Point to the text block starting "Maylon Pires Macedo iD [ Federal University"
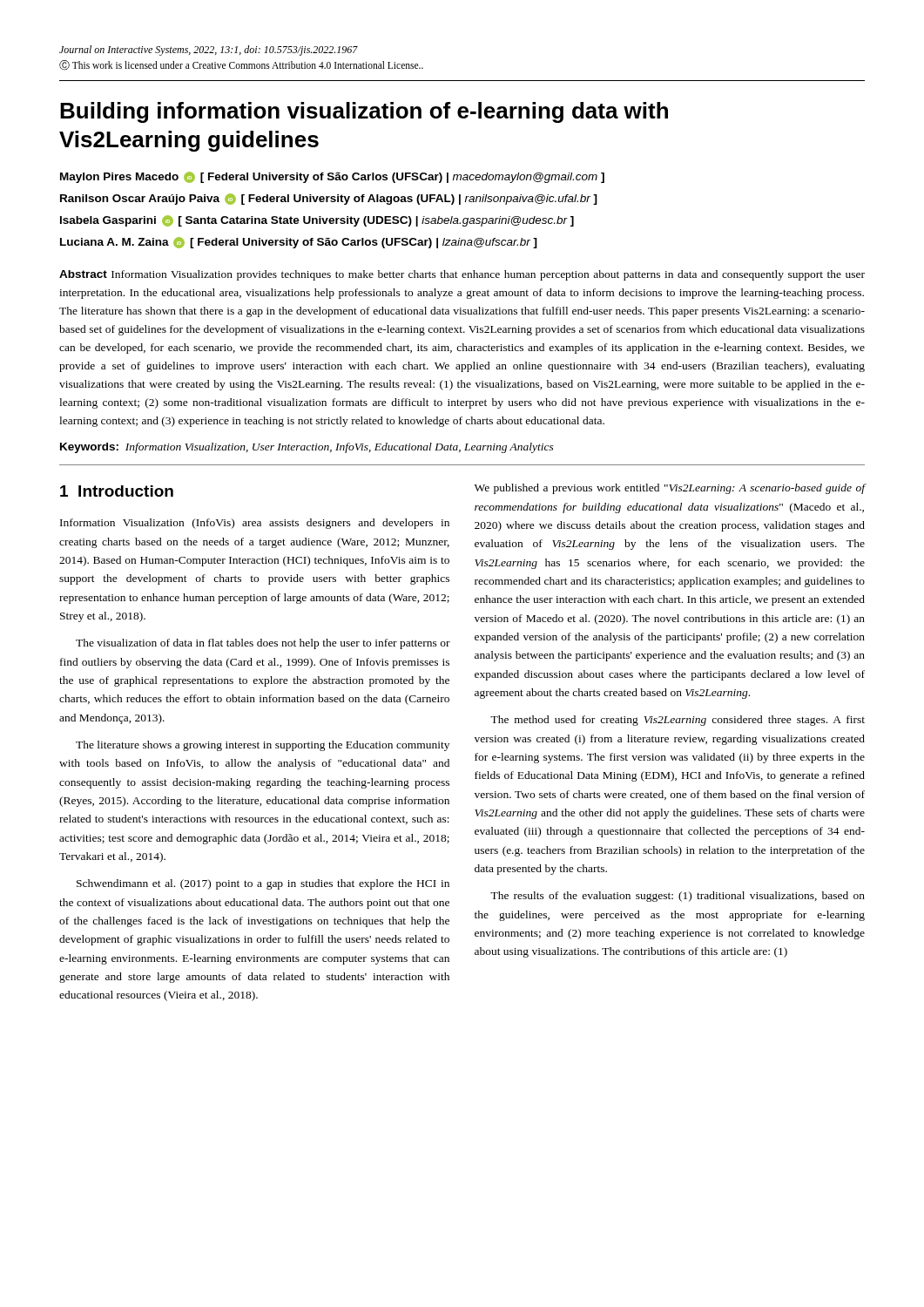 click(332, 209)
